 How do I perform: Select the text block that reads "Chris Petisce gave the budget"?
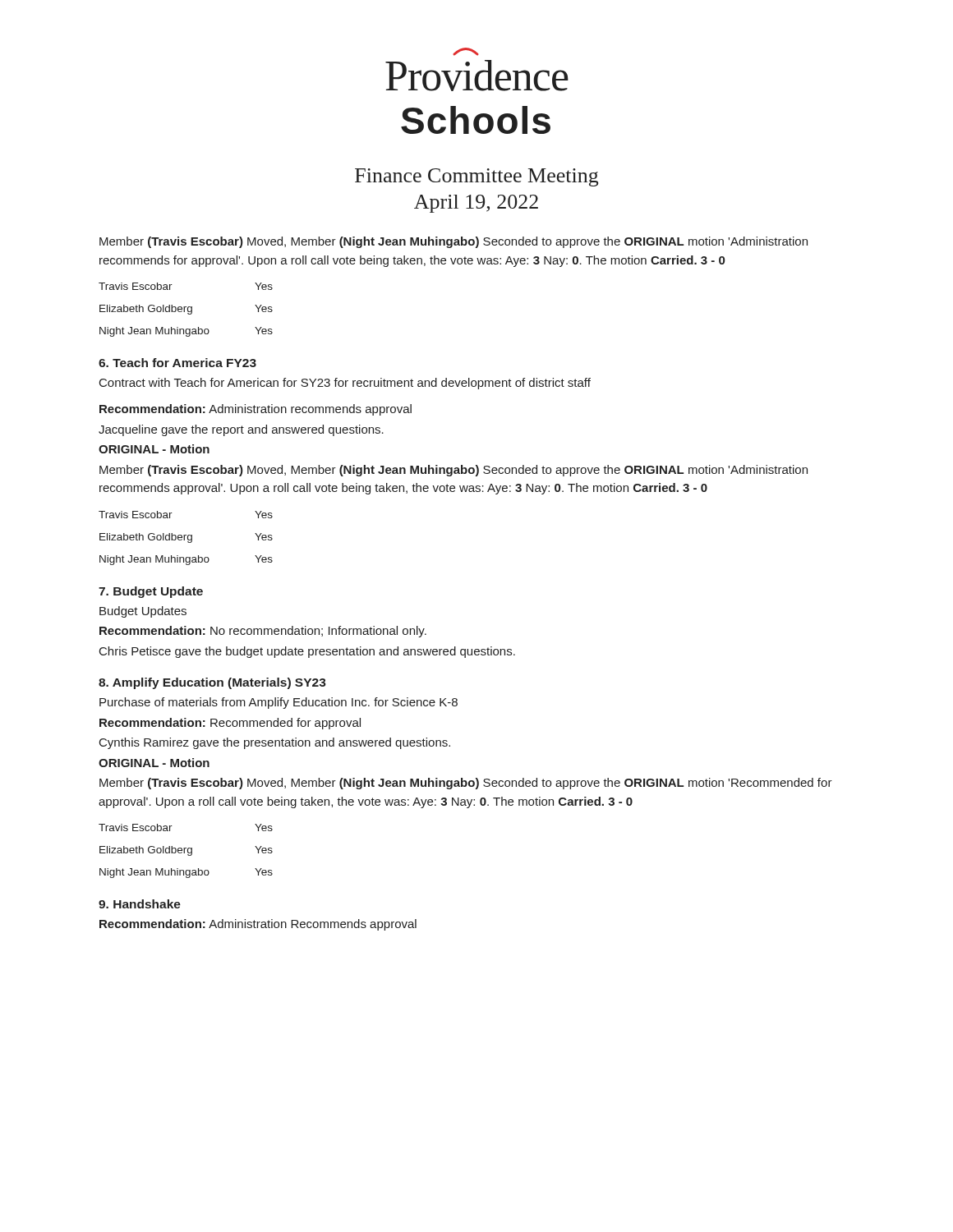[x=307, y=651]
